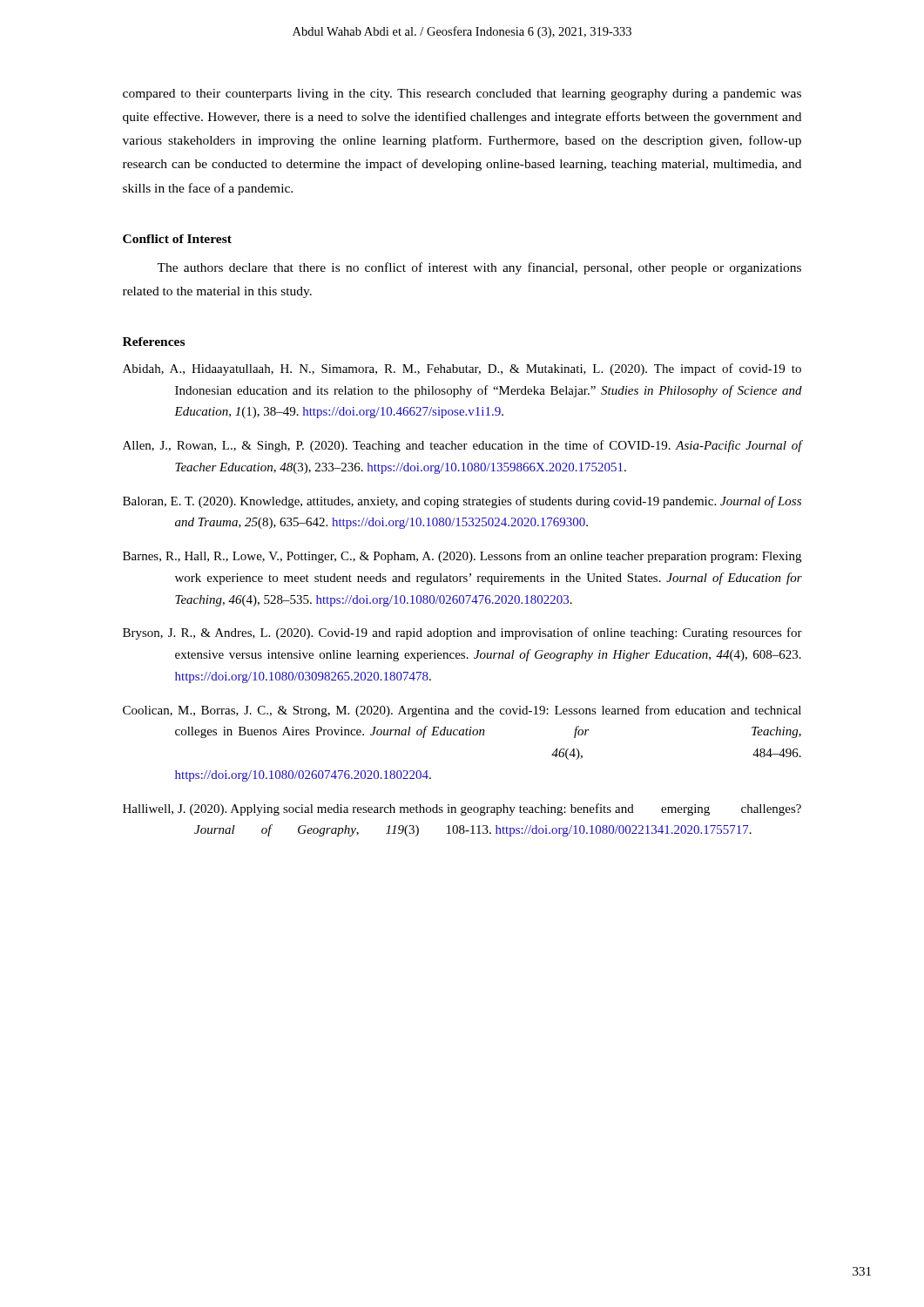Locate the list item with the text "Bryson, J. R., &"

click(x=462, y=654)
